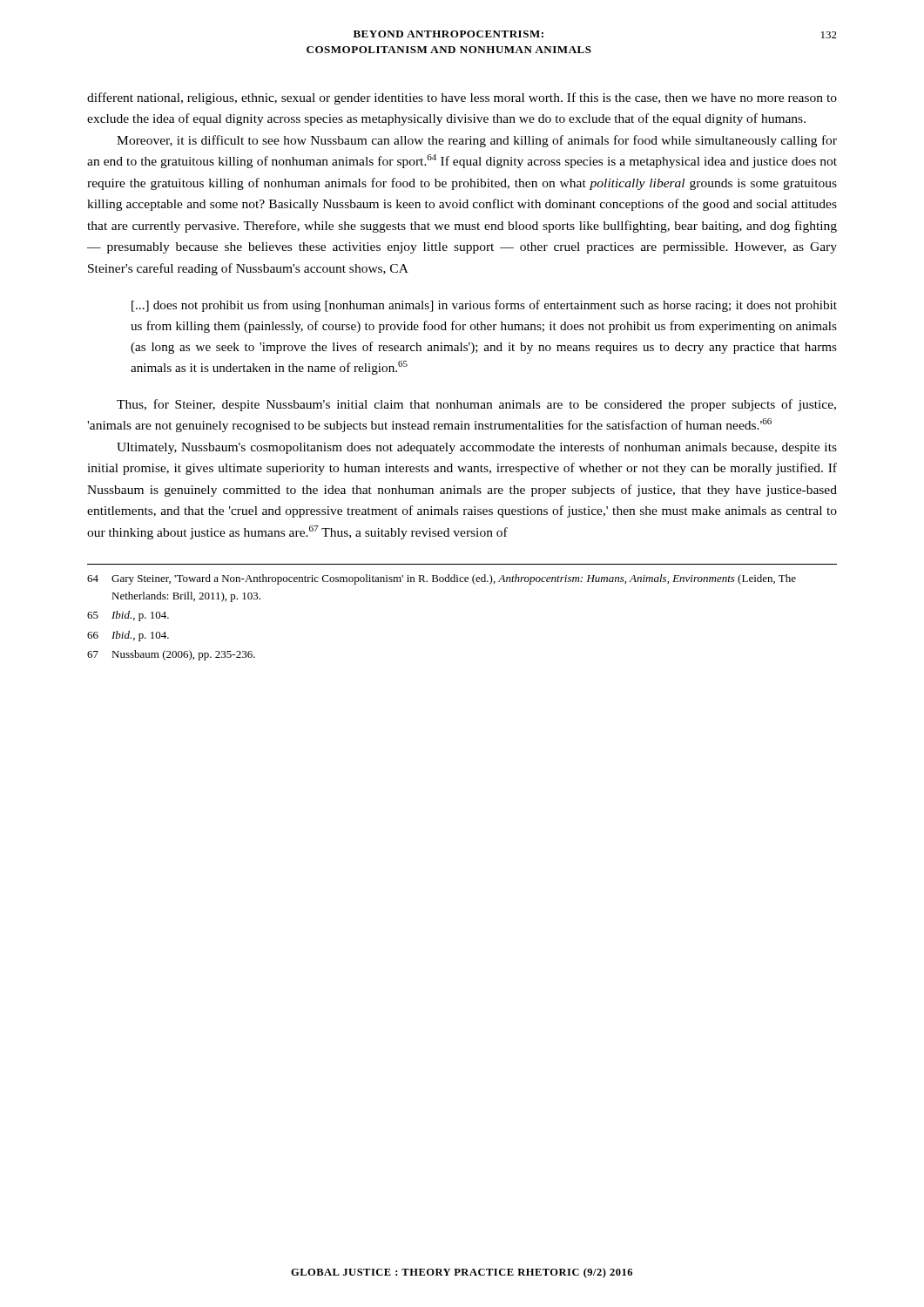Find the block starting "[...] does not prohibit us"
Image resolution: width=924 pixels, height=1307 pixels.
(484, 336)
